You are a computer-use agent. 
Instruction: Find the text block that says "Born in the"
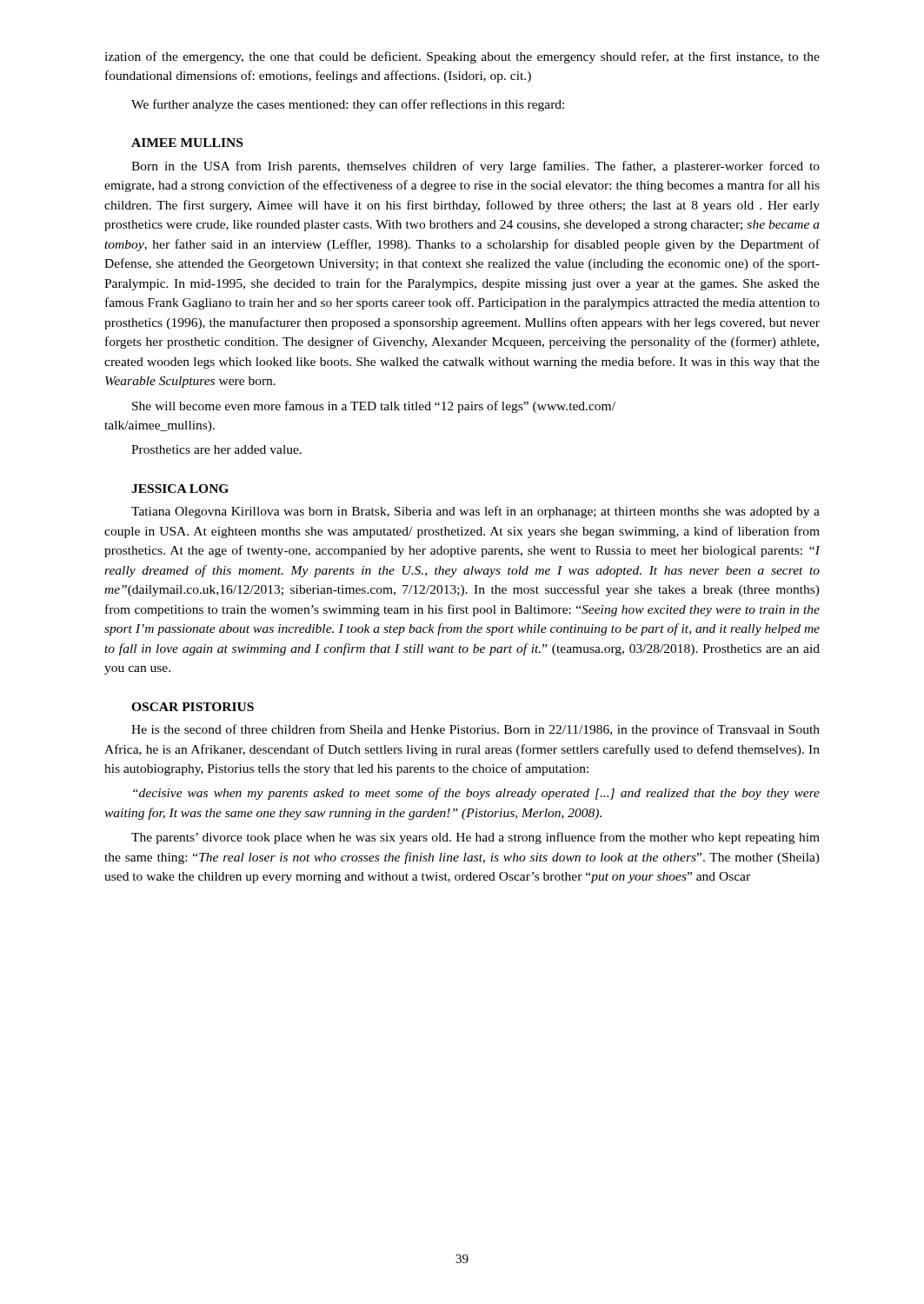462,273
